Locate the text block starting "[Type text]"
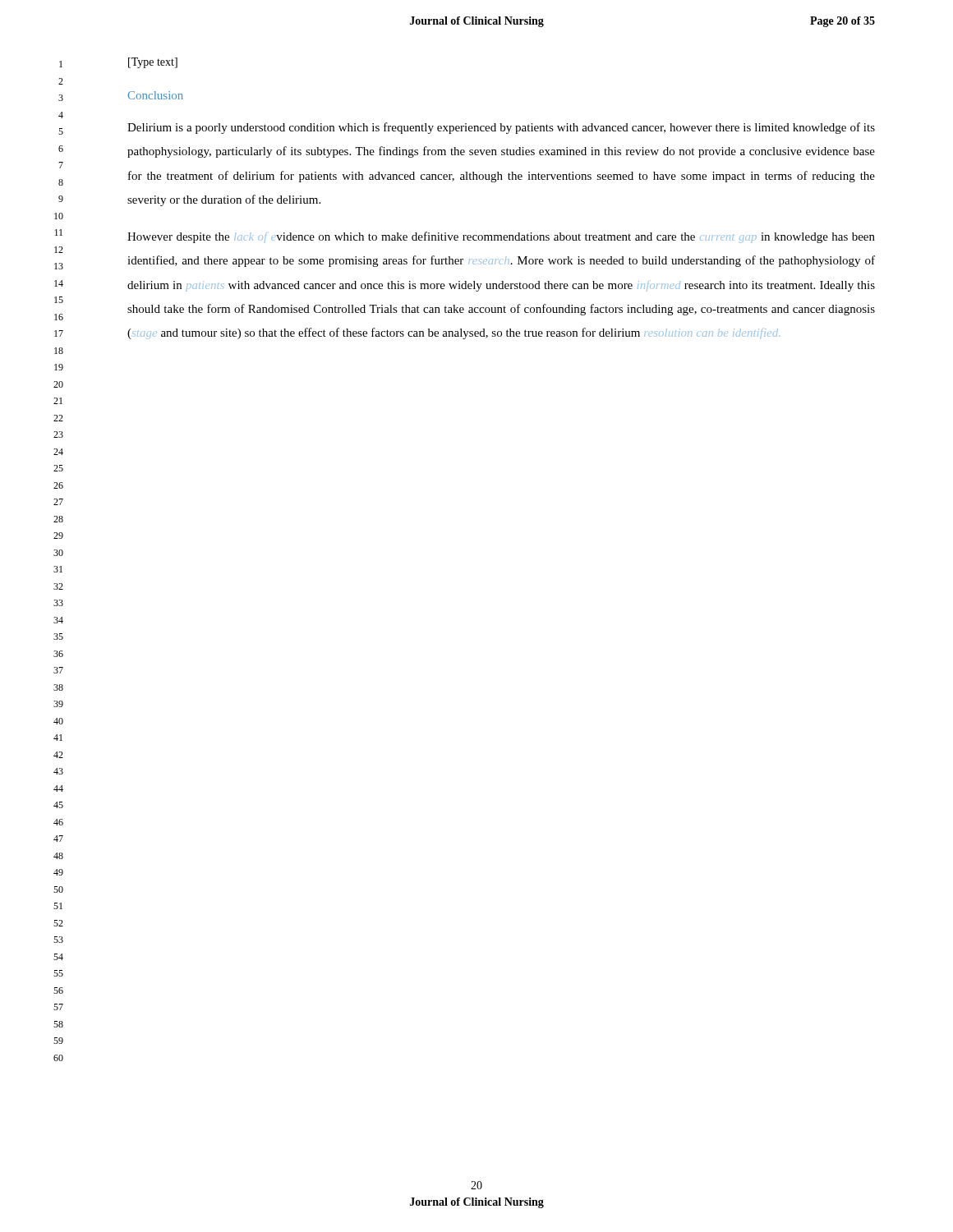The width and height of the screenshot is (953, 1232). click(153, 62)
